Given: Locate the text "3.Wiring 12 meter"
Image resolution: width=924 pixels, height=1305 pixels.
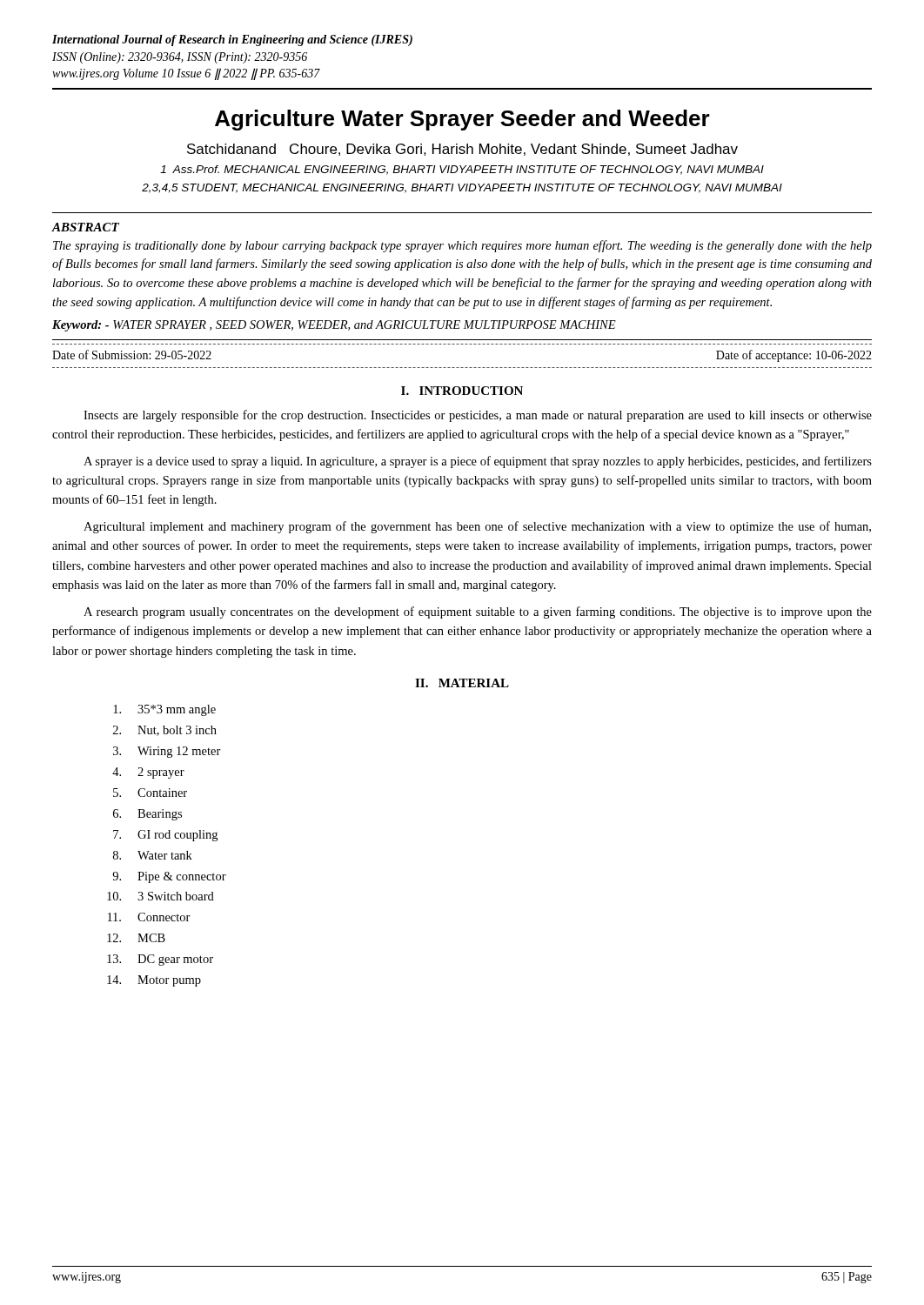Looking at the screenshot, I should (167, 752).
